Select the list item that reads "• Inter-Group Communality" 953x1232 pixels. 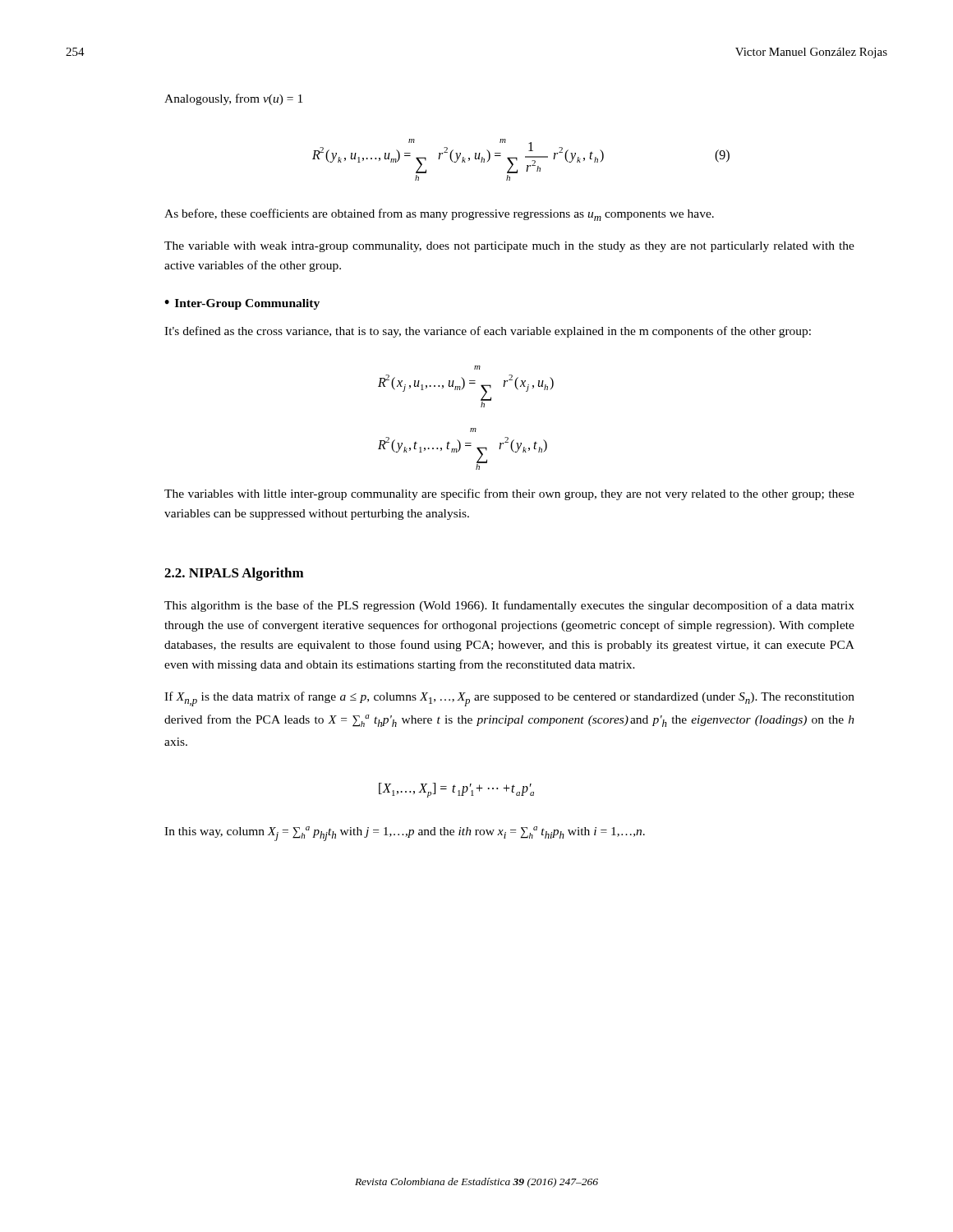242,303
